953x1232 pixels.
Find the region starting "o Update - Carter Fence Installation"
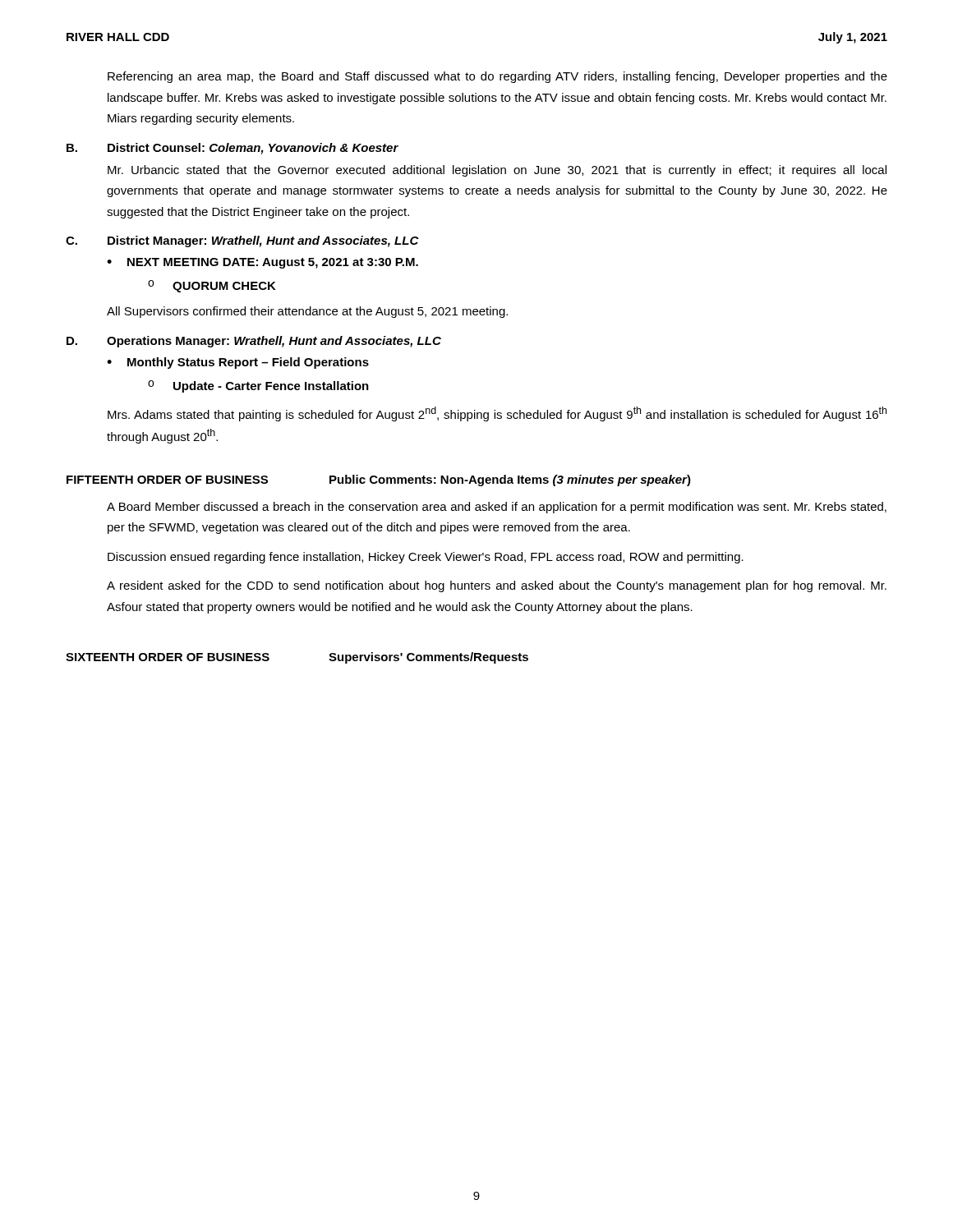(259, 386)
